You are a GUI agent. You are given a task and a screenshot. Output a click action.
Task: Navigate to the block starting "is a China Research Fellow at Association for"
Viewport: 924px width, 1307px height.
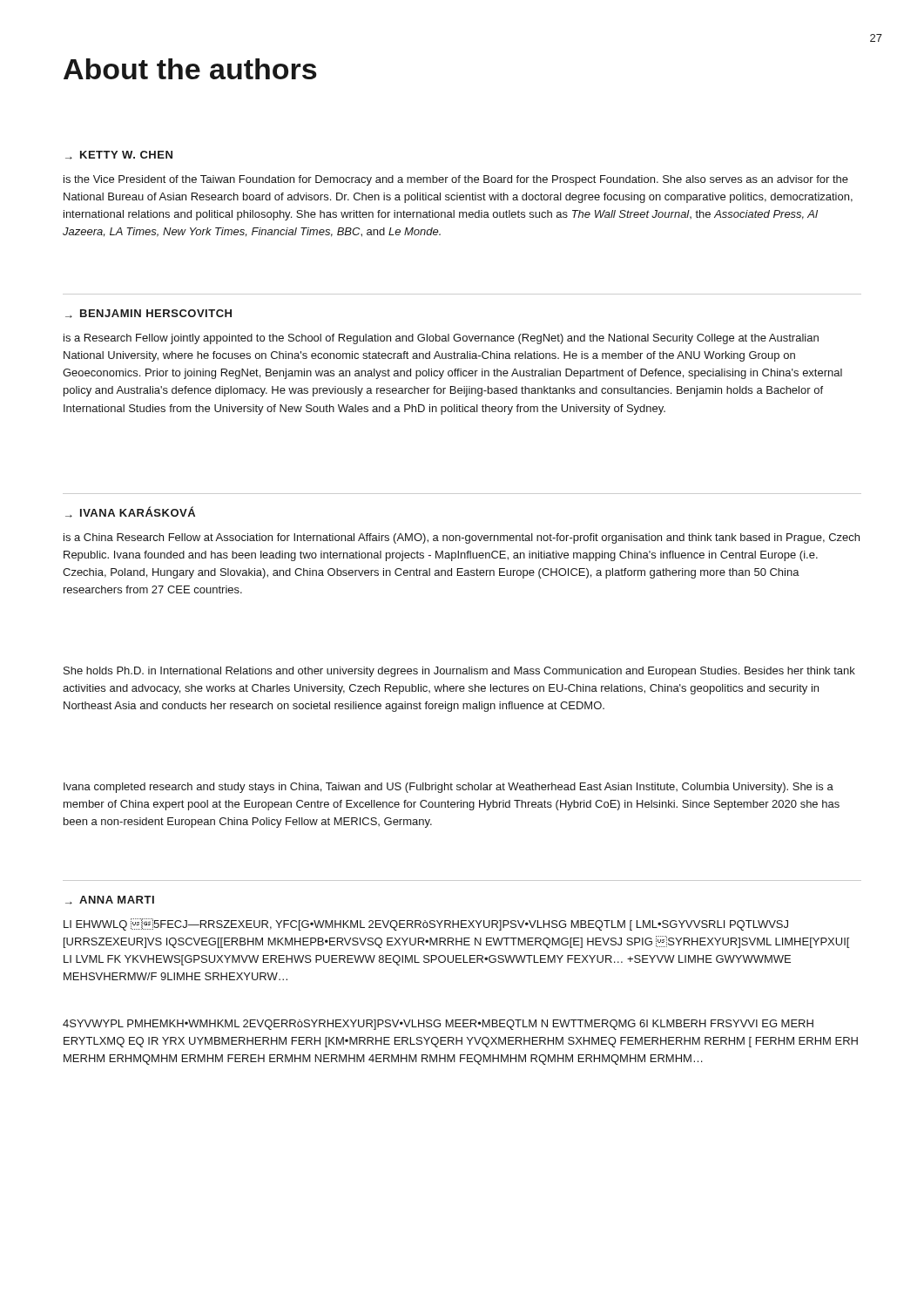pyautogui.click(x=462, y=564)
